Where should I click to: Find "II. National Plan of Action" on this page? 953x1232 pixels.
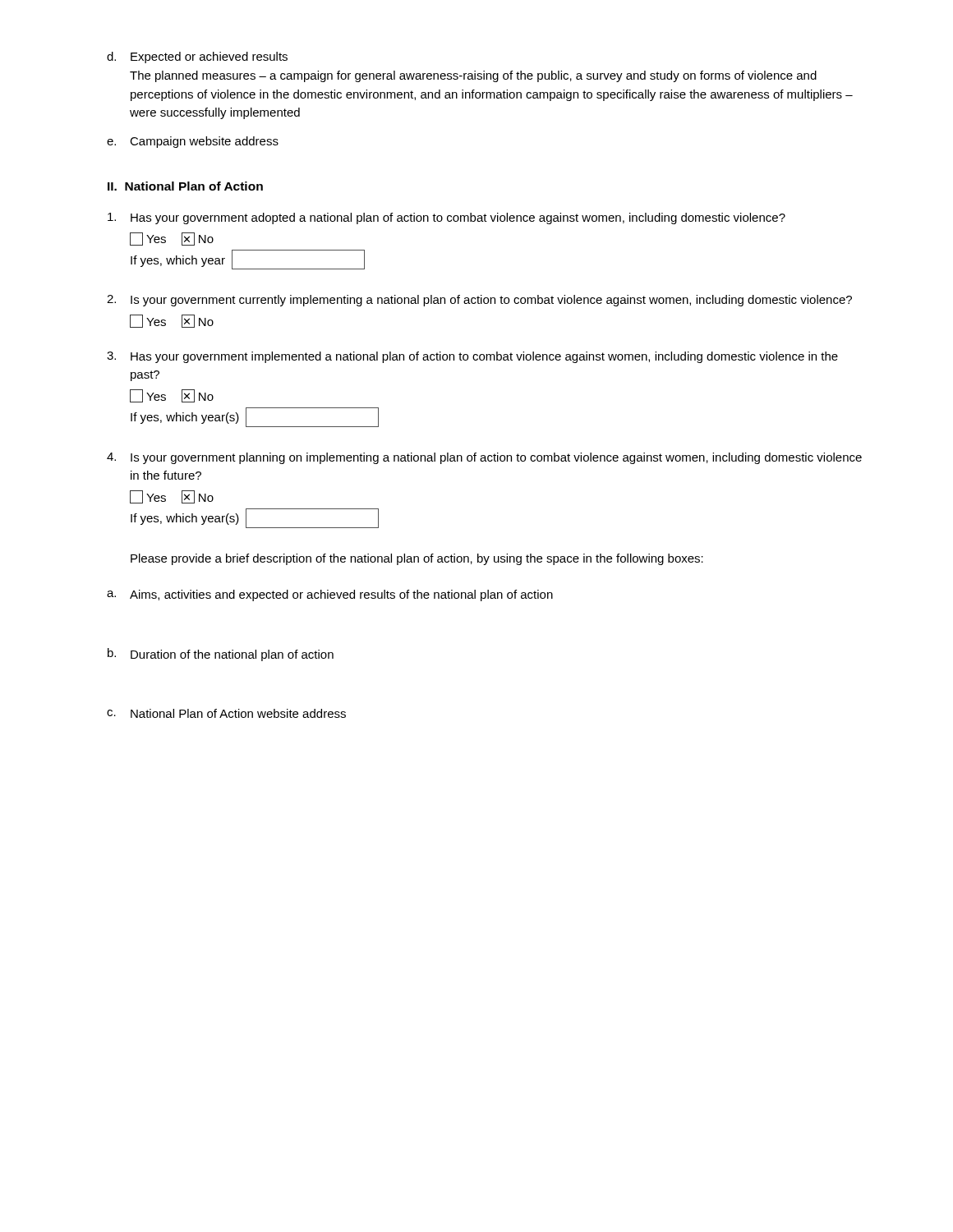click(x=185, y=186)
